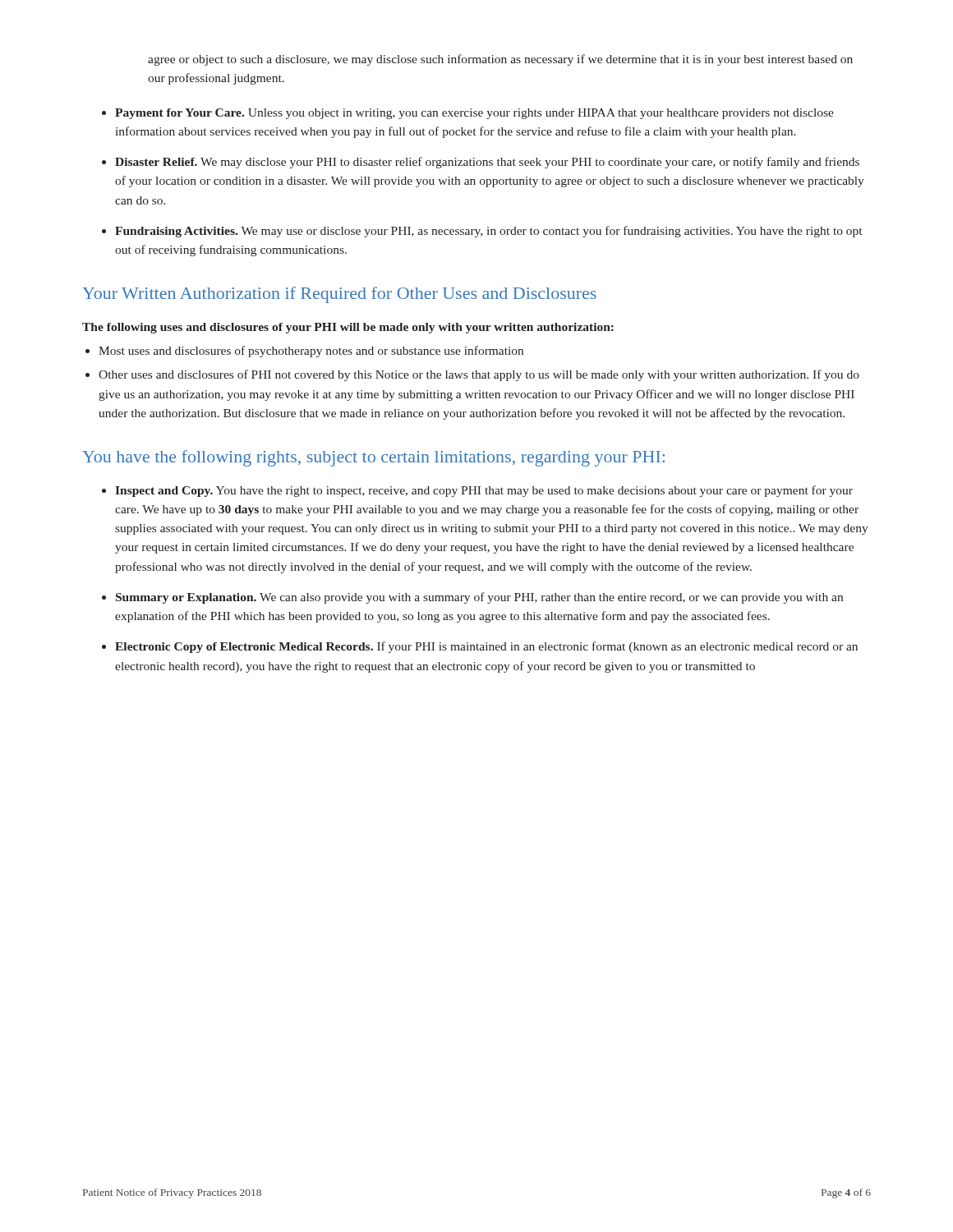Find the section header on this page that starts "You have the following rights,"

click(374, 456)
